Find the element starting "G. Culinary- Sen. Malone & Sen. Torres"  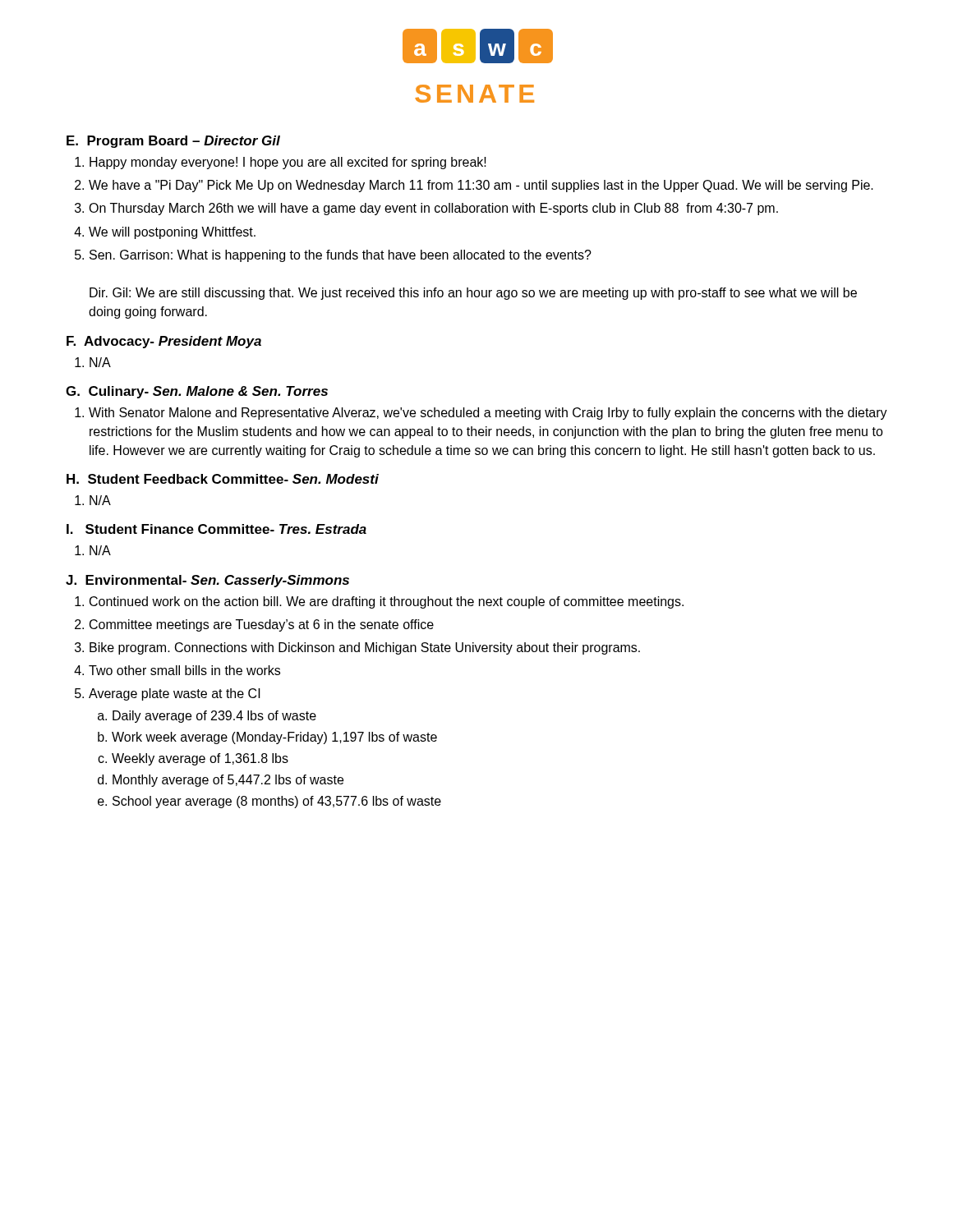197,391
